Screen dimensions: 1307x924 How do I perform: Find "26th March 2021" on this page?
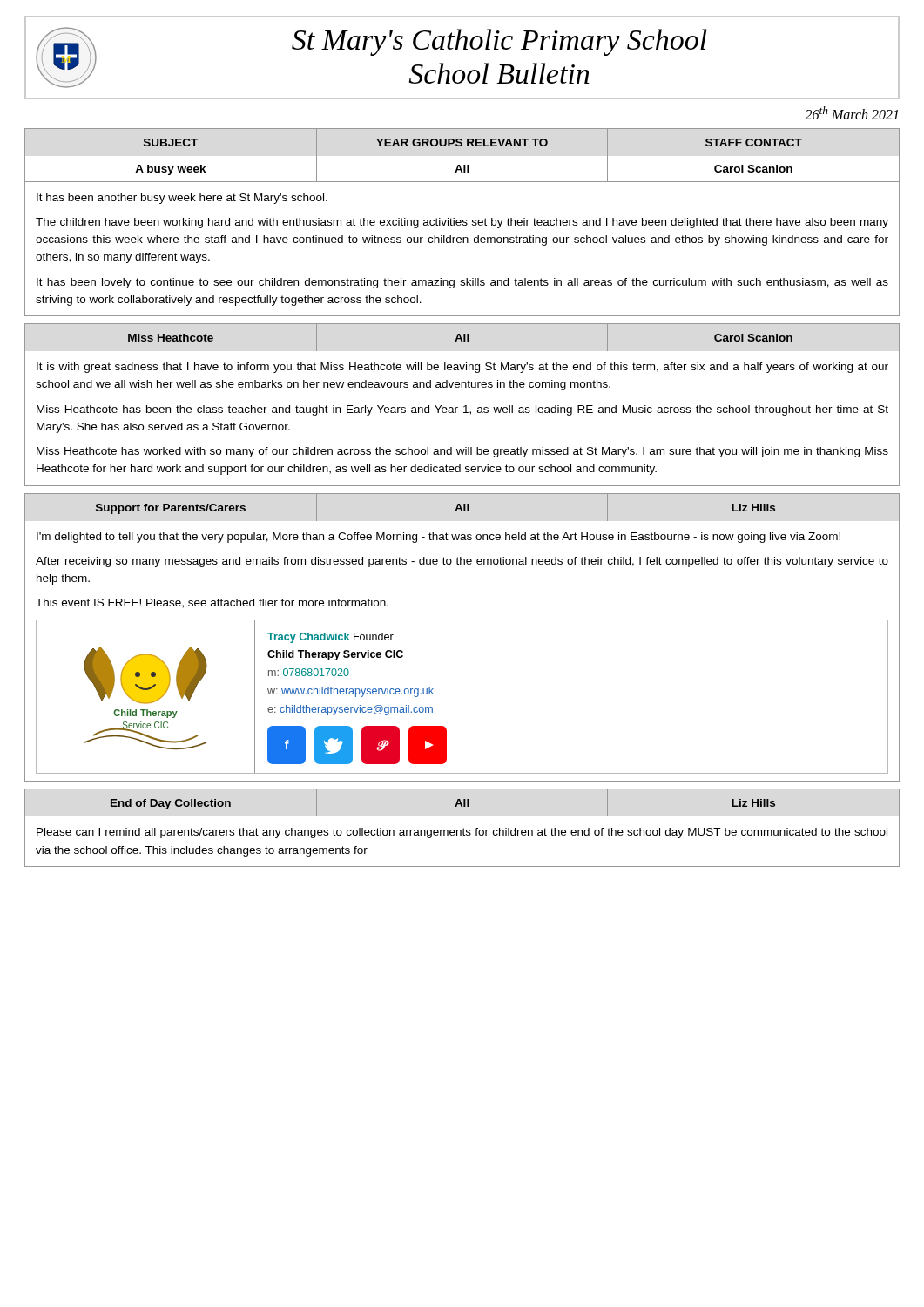(852, 112)
